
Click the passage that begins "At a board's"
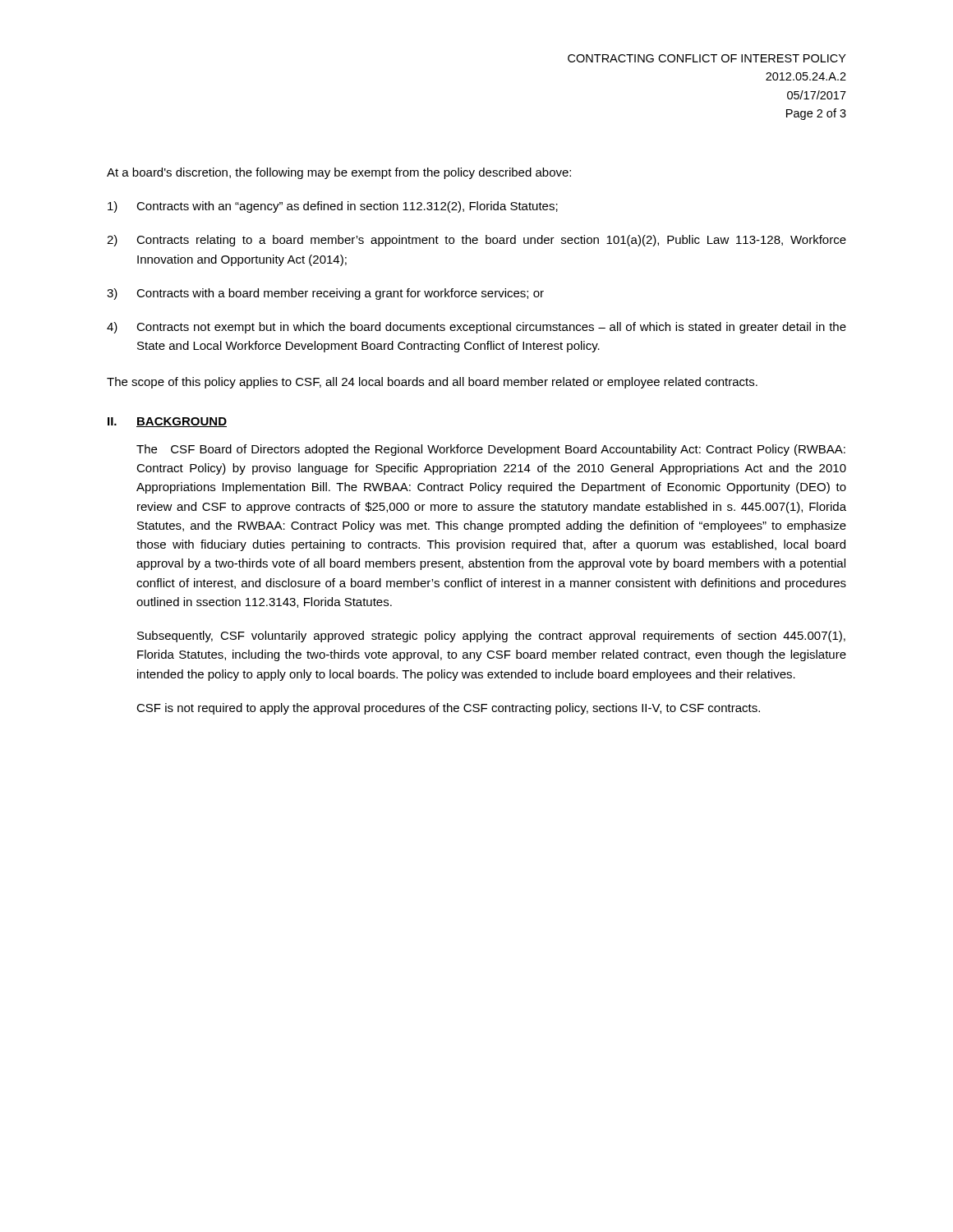click(x=340, y=172)
